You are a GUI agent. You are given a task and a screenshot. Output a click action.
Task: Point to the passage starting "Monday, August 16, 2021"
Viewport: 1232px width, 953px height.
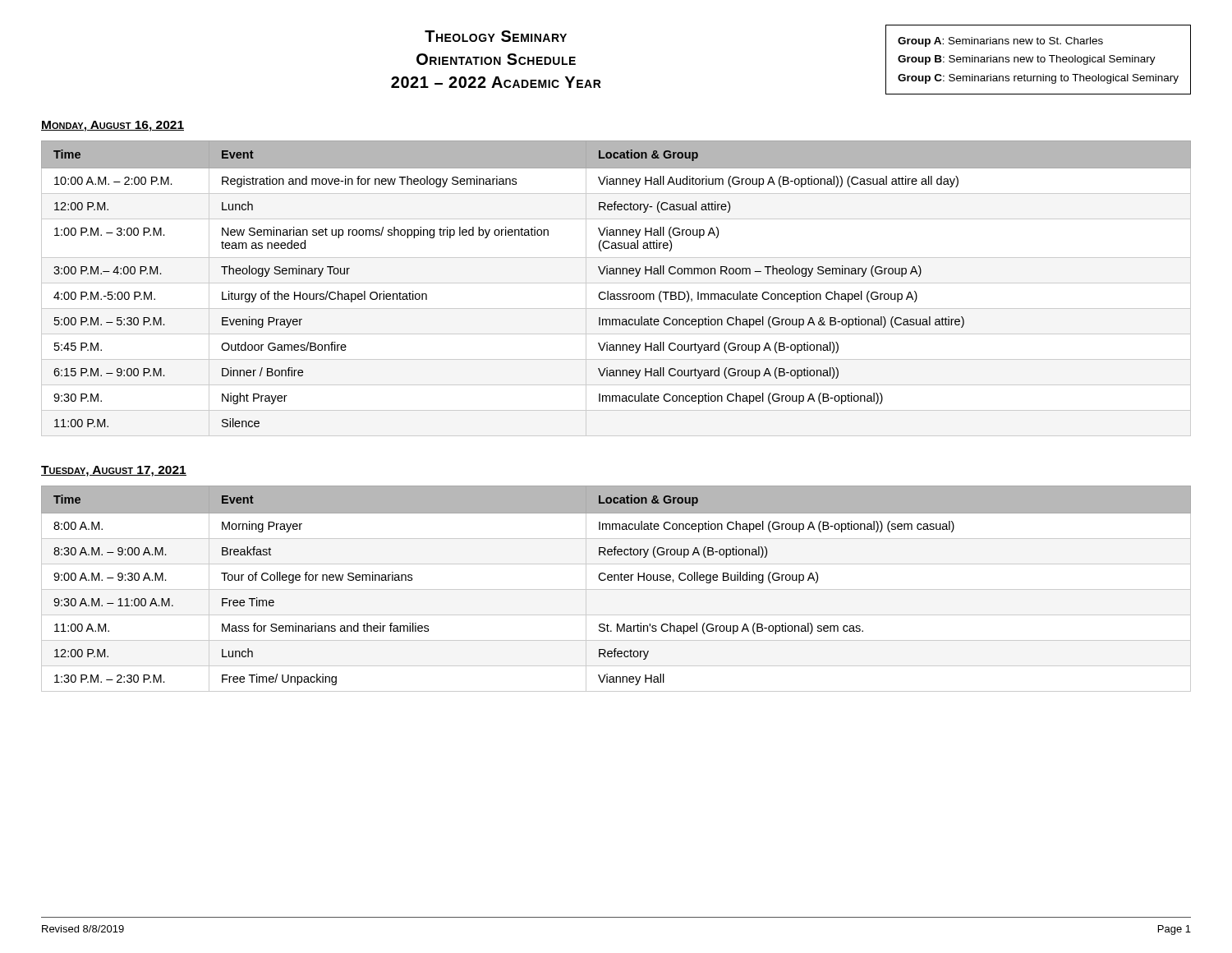point(112,124)
